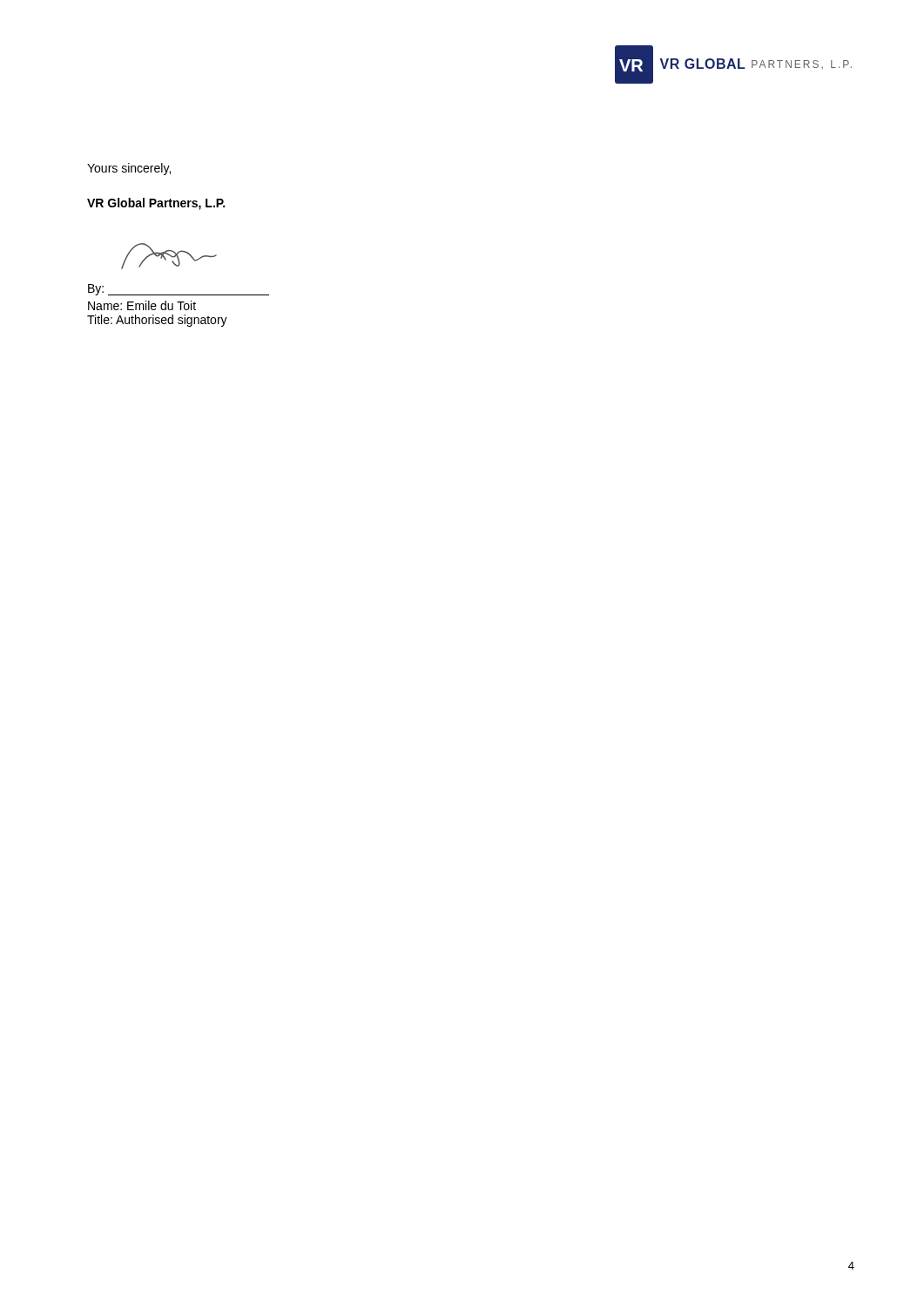Click on the text block with the text "VR Global Partners,"
The image size is (924, 1307).
[x=156, y=203]
